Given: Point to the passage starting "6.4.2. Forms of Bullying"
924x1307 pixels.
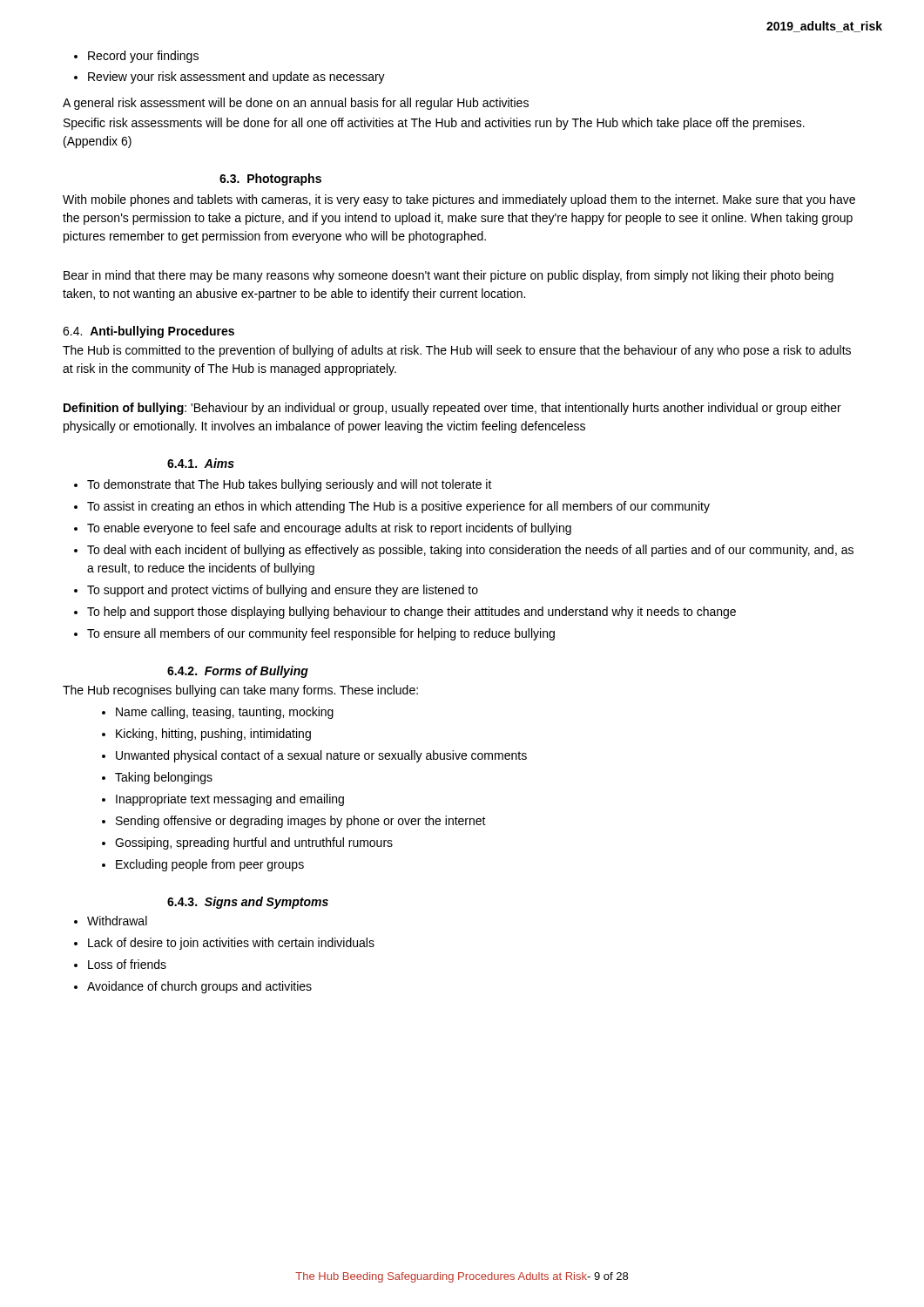Looking at the screenshot, I should pos(238,671).
